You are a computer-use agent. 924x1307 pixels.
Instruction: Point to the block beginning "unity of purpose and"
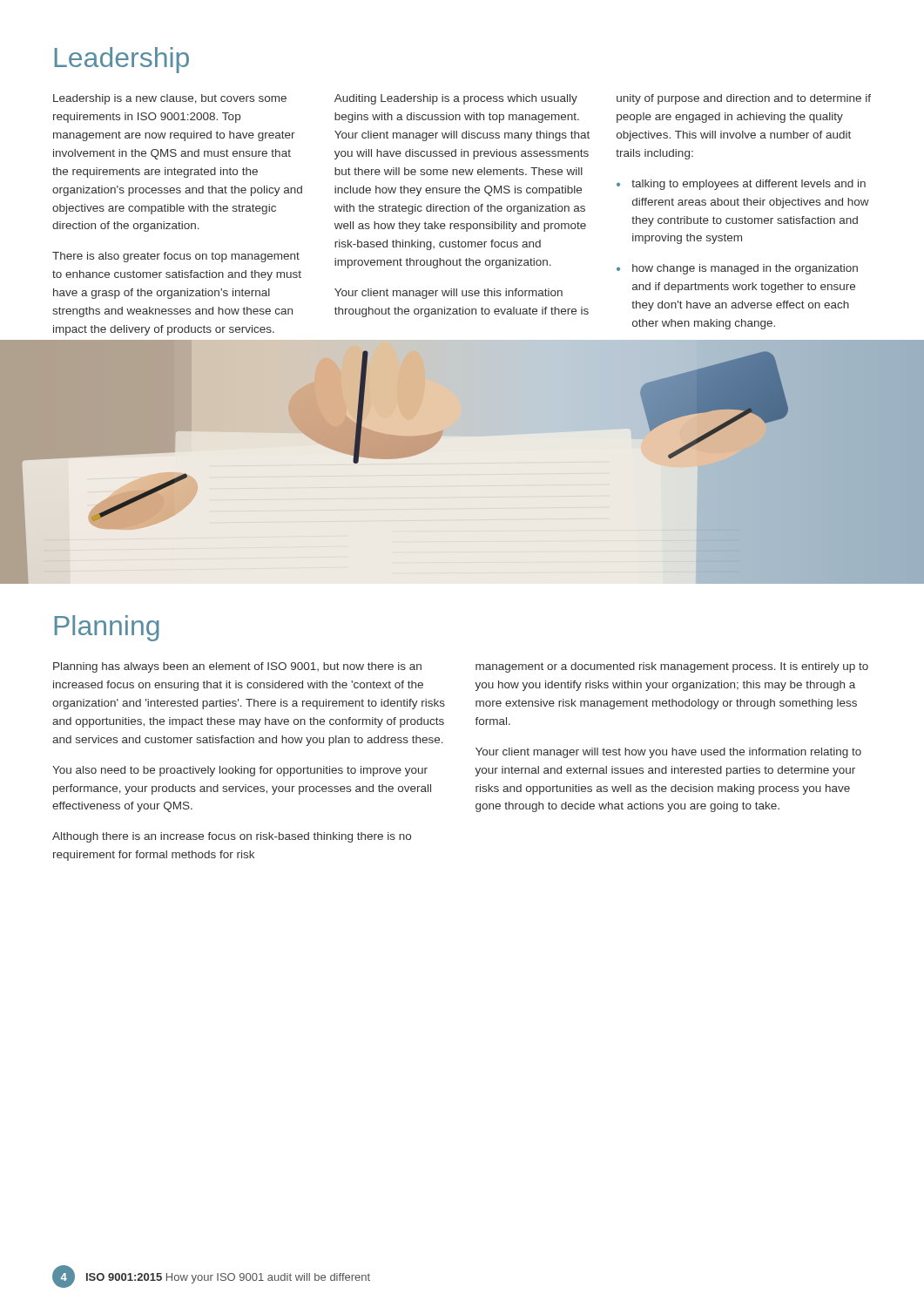click(744, 126)
